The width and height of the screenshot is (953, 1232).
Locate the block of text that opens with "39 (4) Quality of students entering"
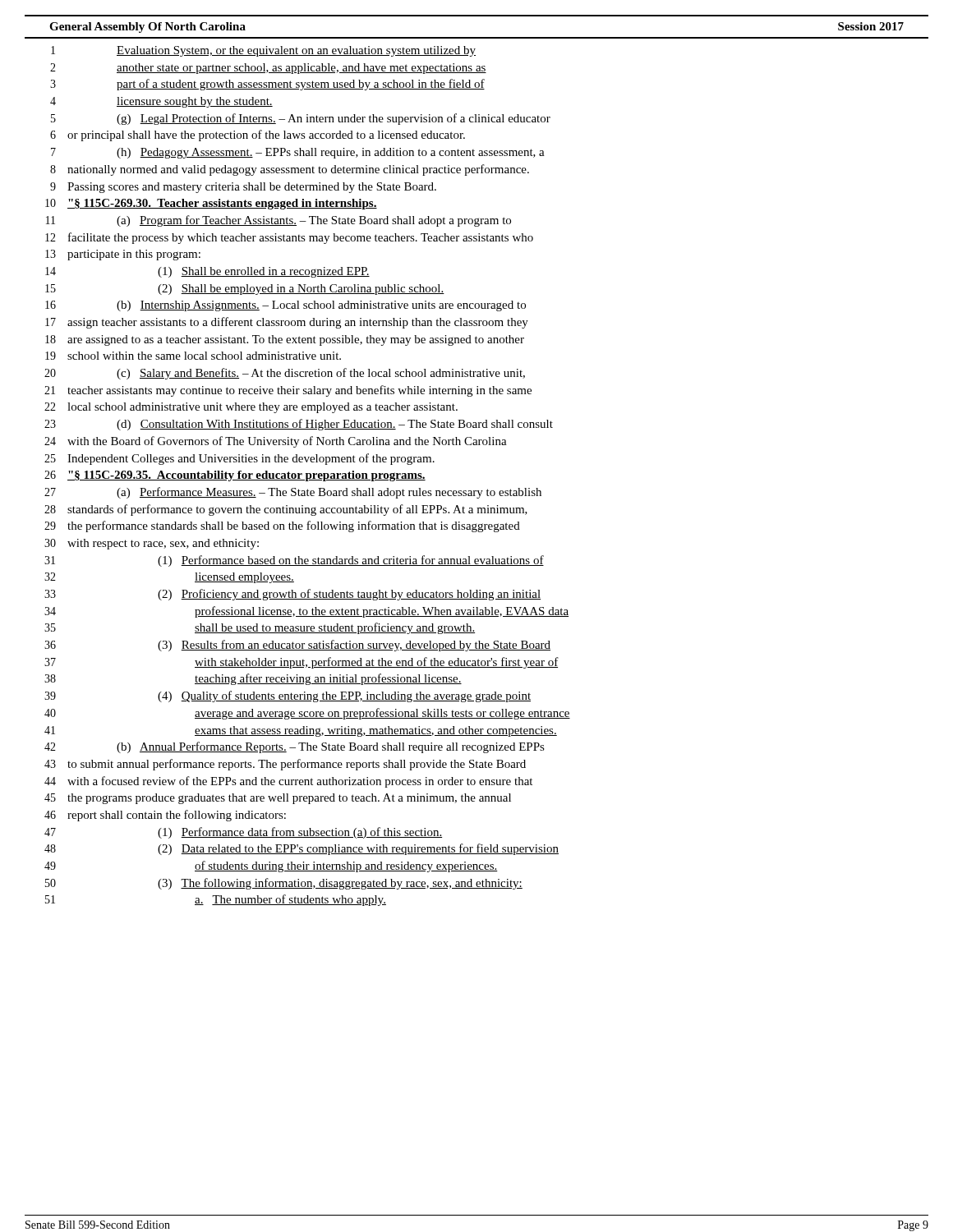point(476,696)
